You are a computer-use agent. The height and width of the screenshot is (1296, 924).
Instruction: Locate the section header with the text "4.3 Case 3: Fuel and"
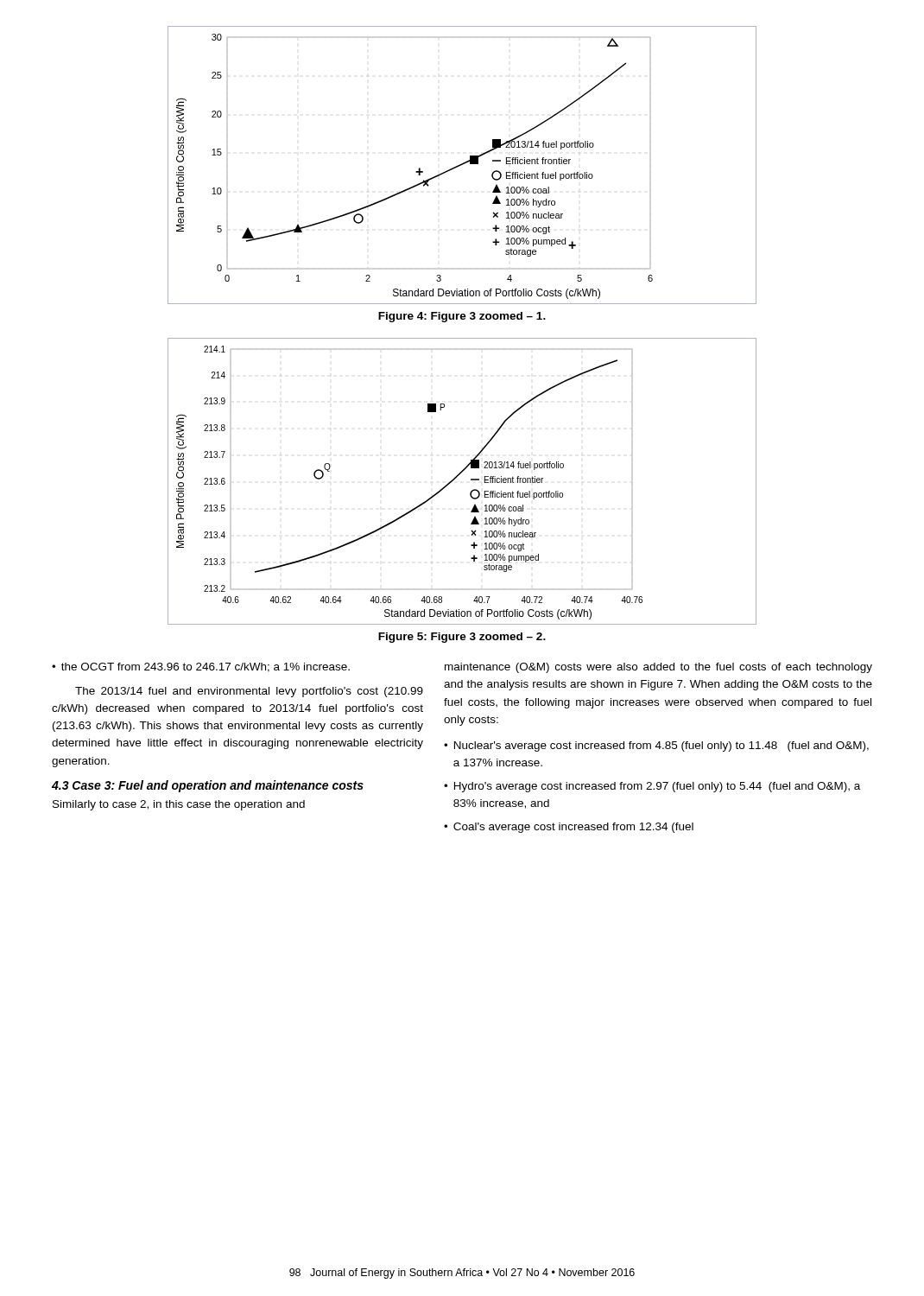pos(208,785)
